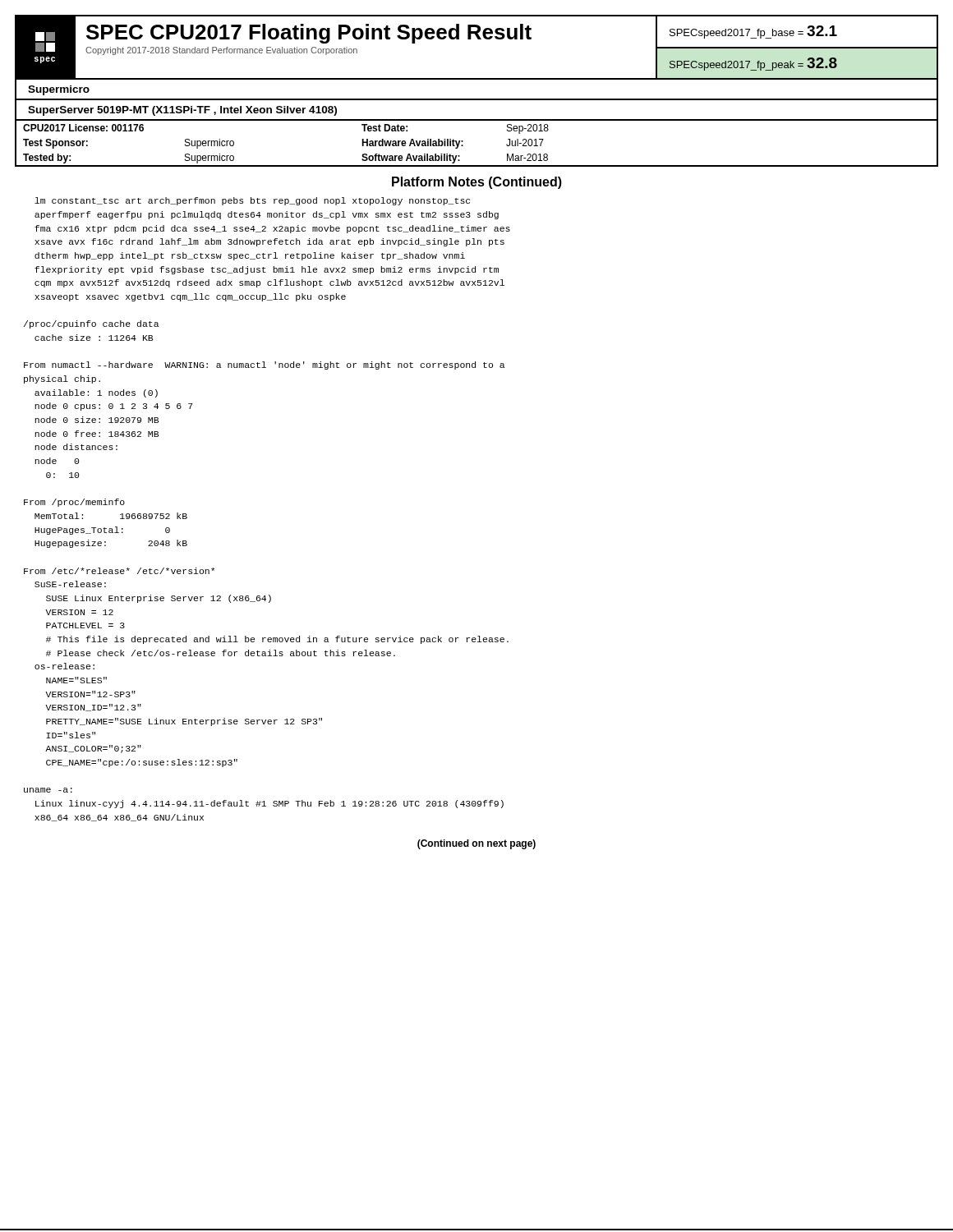The height and width of the screenshot is (1232, 953).
Task: Click on the element starting "lm constant_tsc art arch_perfmon pebs"
Action: coord(252,201)
